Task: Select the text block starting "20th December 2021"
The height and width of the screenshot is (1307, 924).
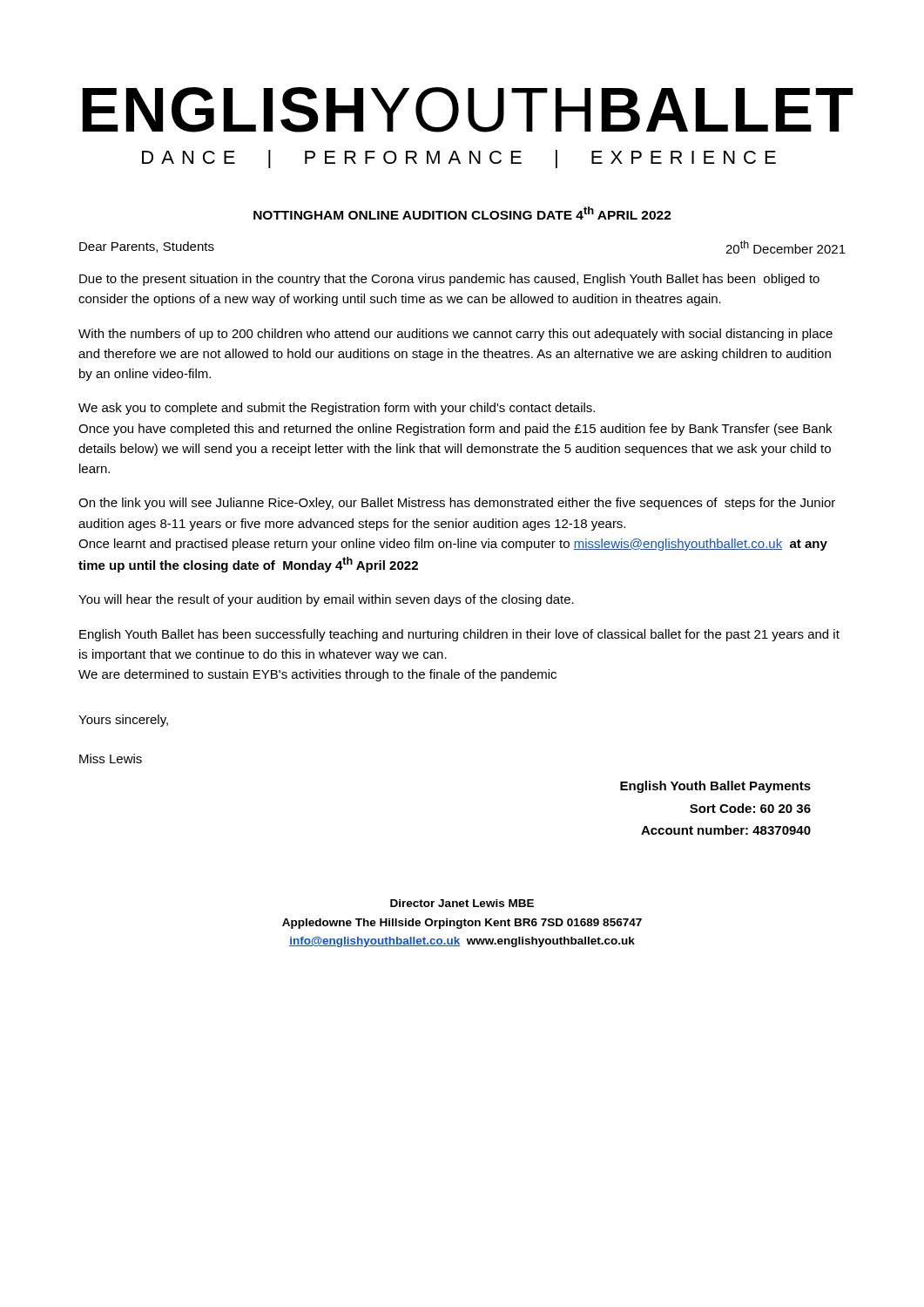Action: [x=786, y=248]
